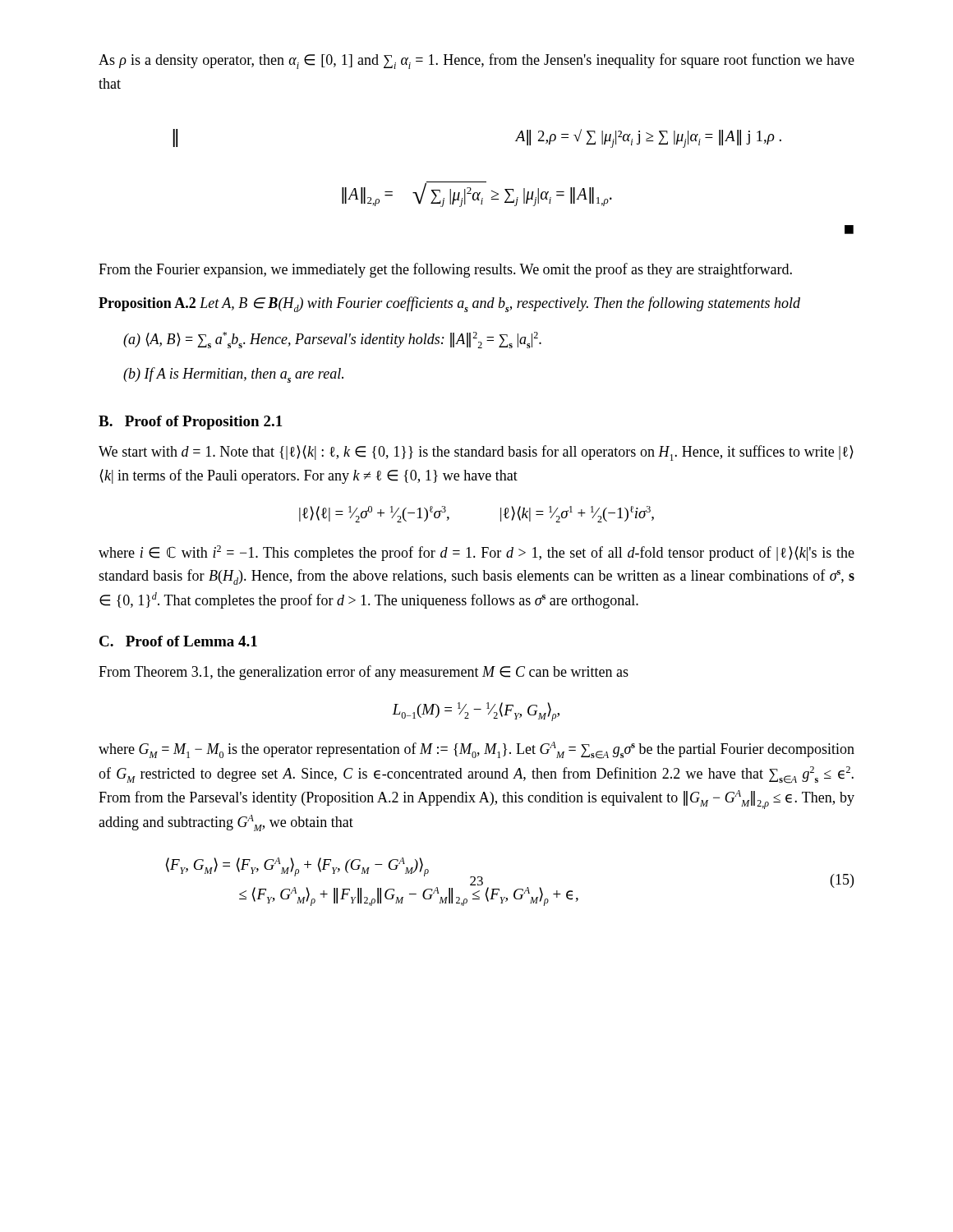Locate the block of text that opens with "From Theorem 3.1, the generalization error"

click(x=476, y=672)
